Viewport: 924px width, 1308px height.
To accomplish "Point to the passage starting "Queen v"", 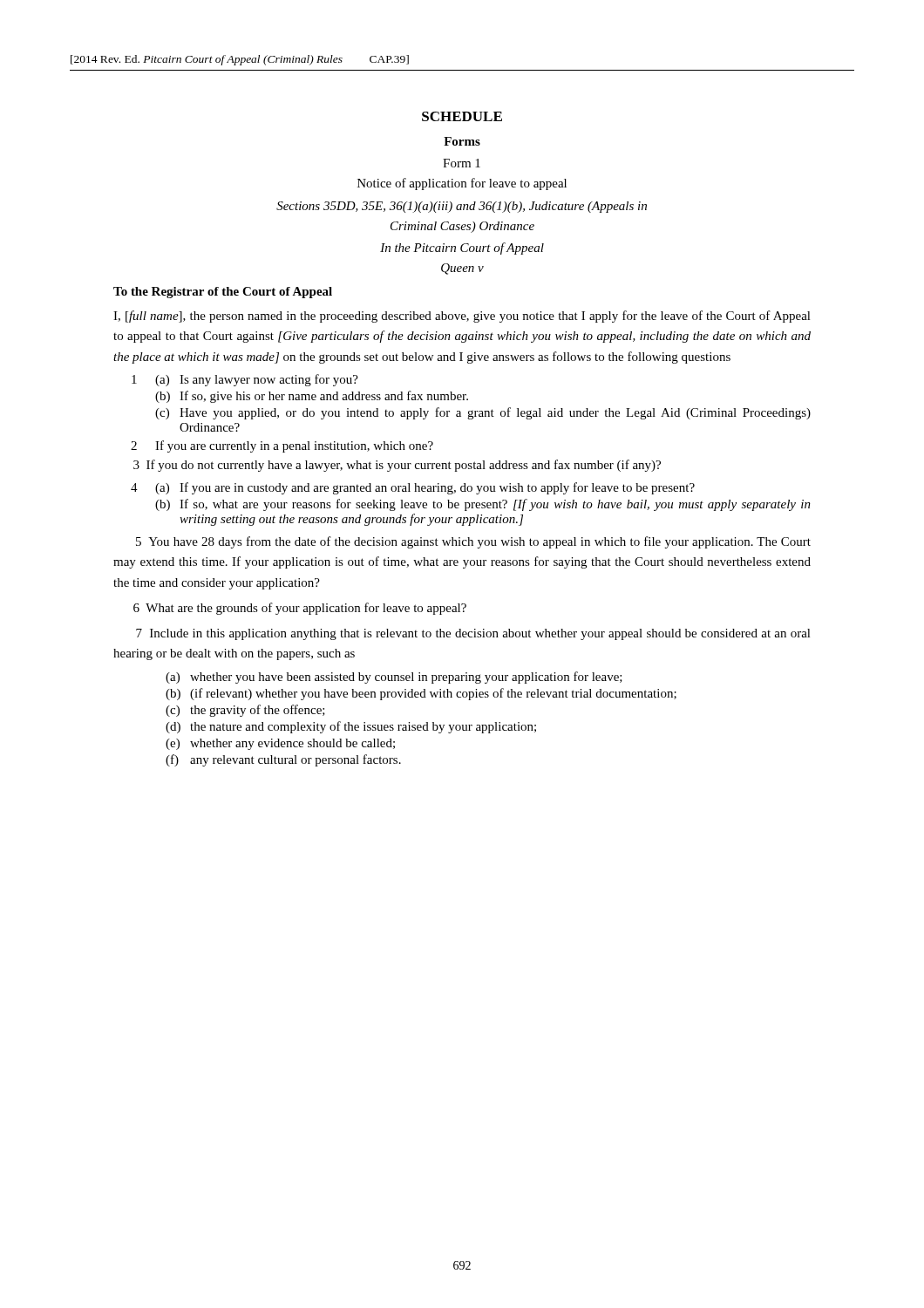I will click(462, 268).
